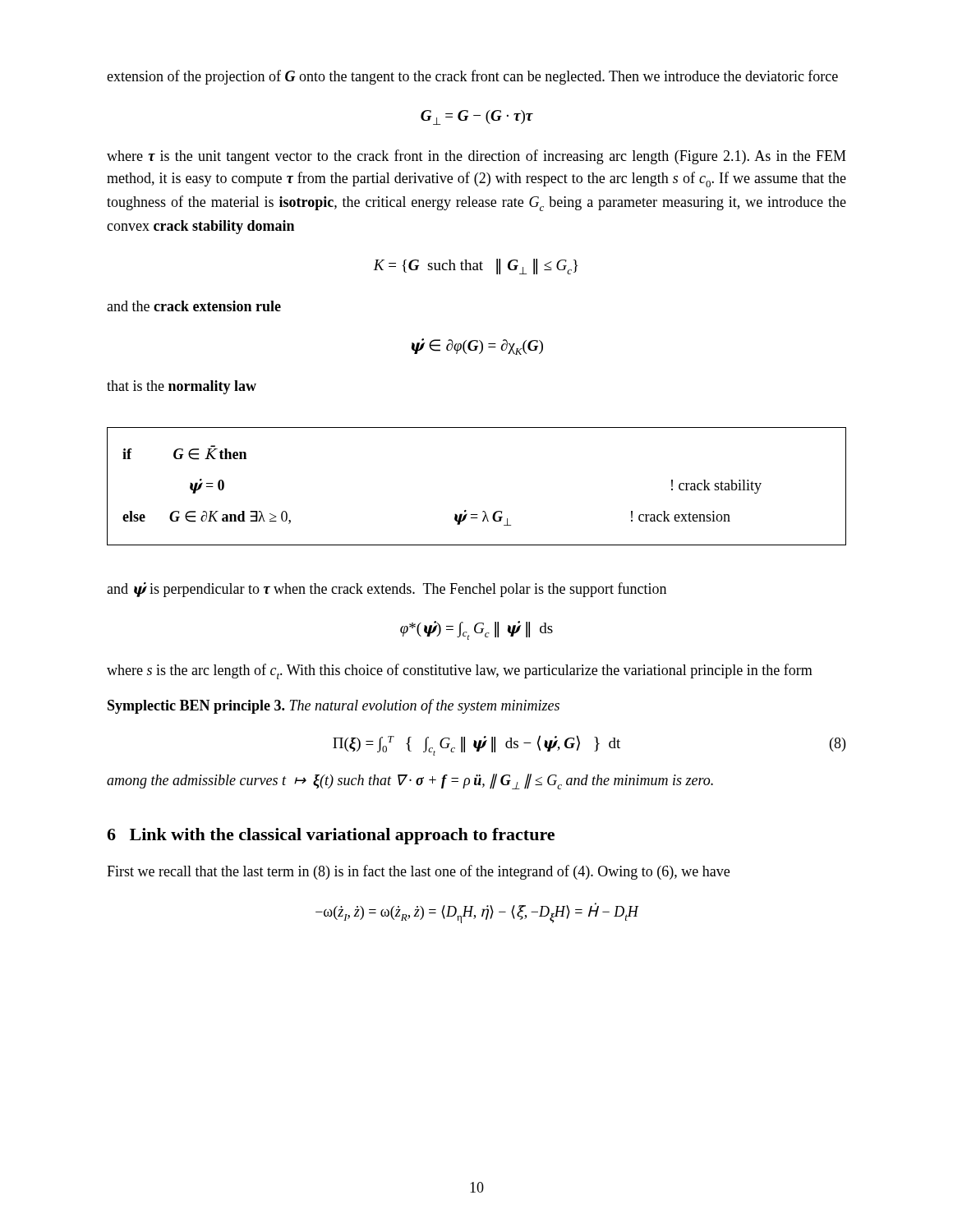This screenshot has height=1232, width=953.
Task: Navigate to the text block starting "6 Link with the classical variational approach"
Action: pos(331,834)
